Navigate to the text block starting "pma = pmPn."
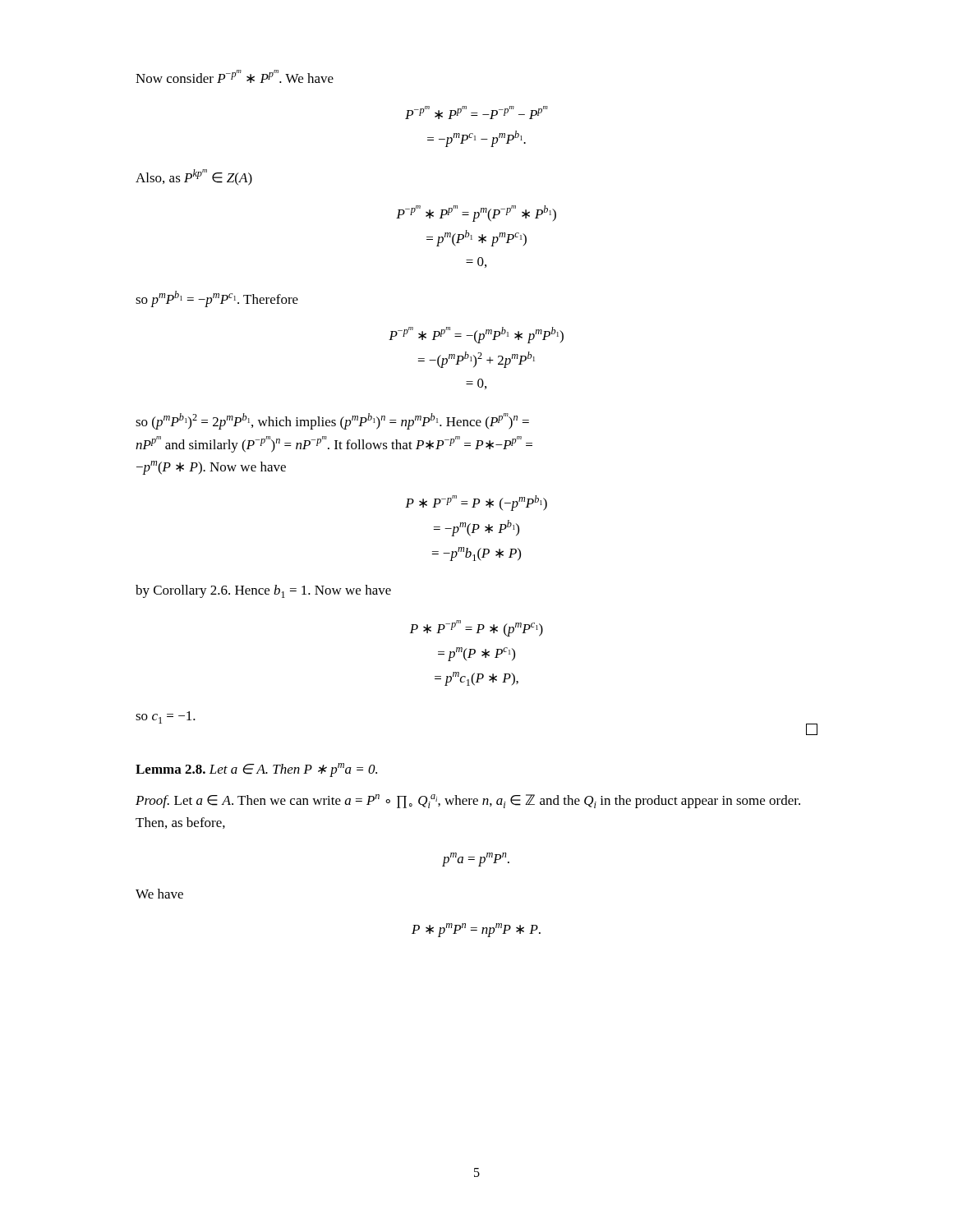The width and height of the screenshot is (953, 1232). [x=476, y=858]
